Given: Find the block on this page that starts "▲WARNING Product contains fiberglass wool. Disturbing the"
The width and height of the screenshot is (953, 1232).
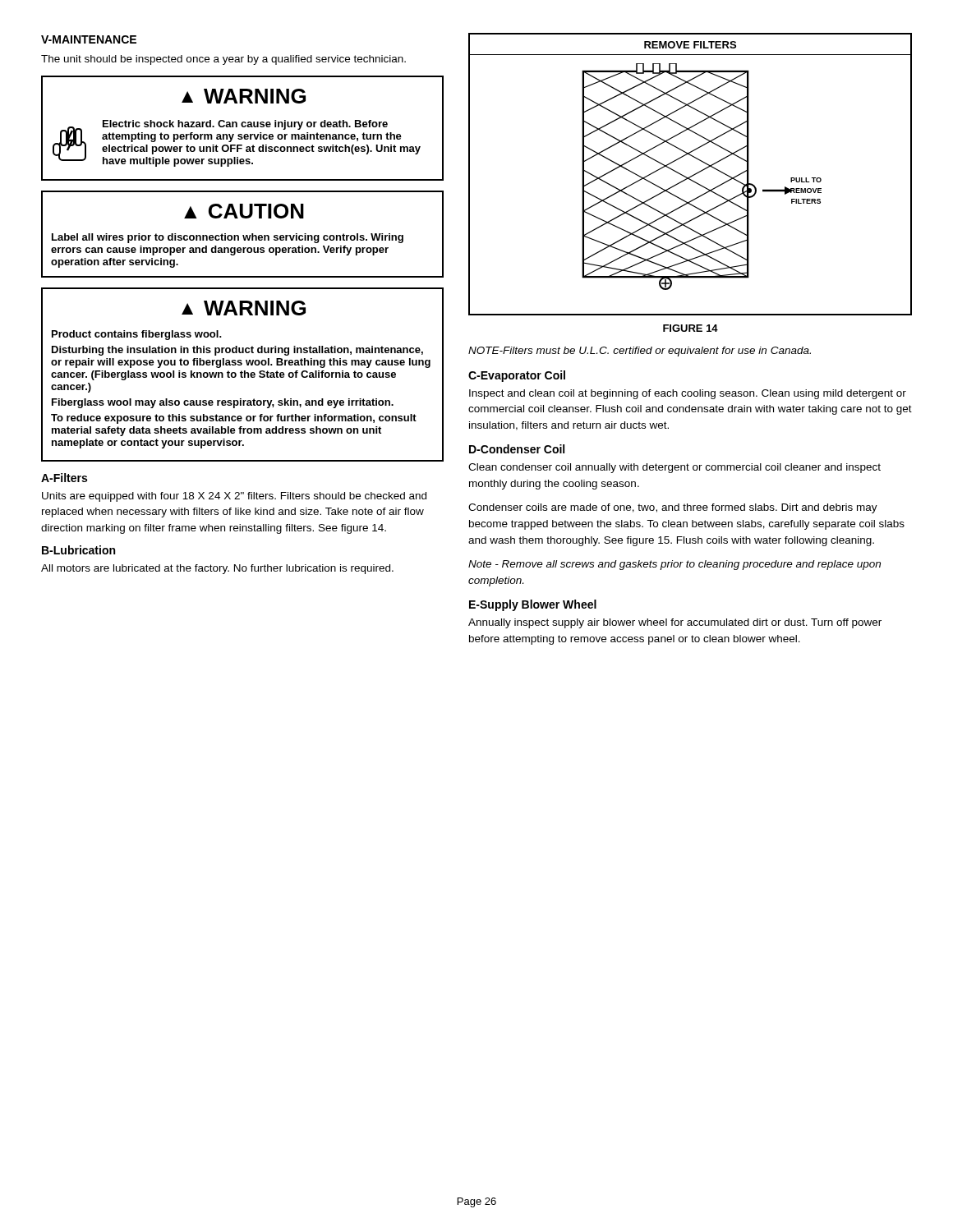Looking at the screenshot, I should (x=242, y=374).
